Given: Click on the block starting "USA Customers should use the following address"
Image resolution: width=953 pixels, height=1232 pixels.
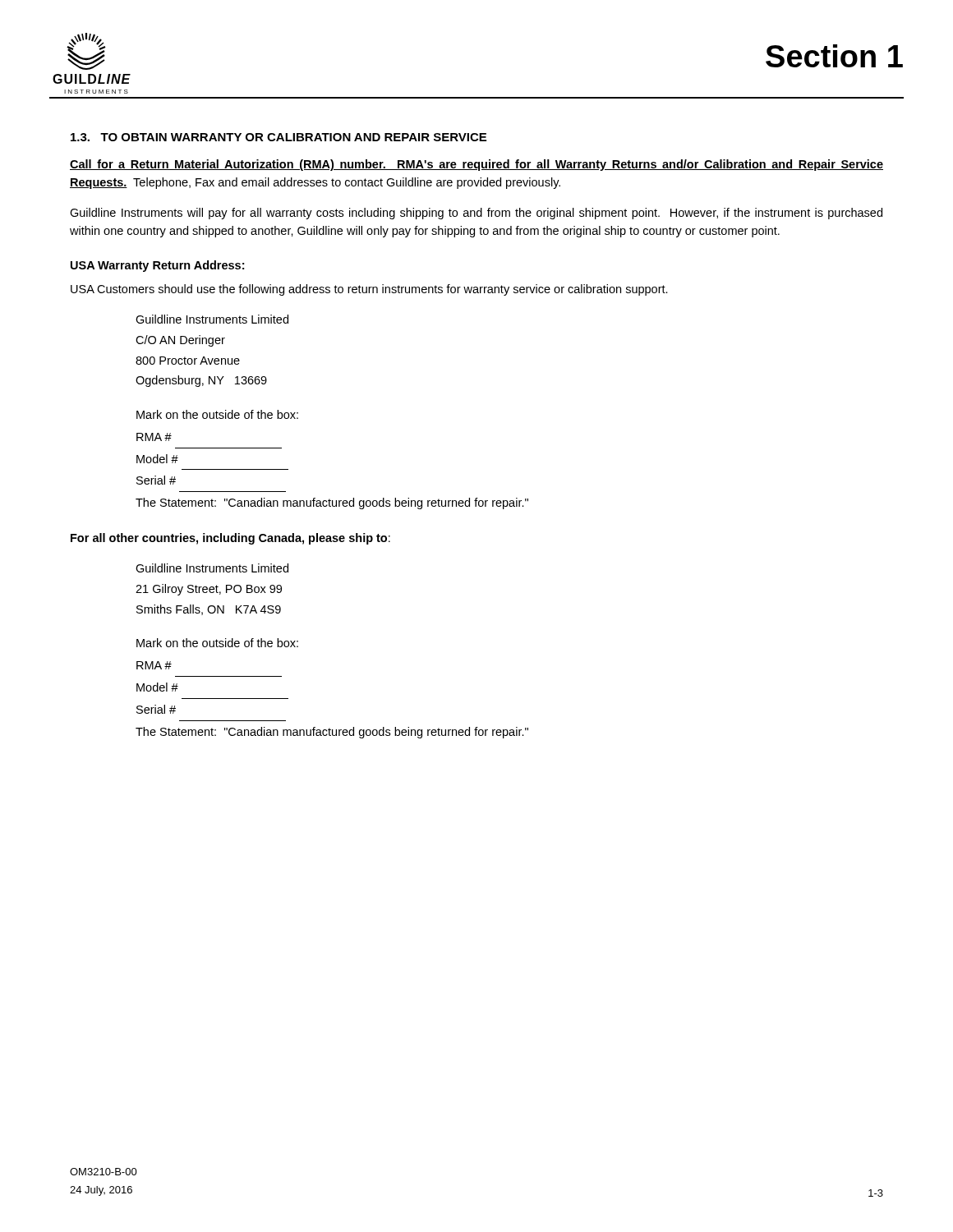Looking at the screenshot, I should pos(369,289).
